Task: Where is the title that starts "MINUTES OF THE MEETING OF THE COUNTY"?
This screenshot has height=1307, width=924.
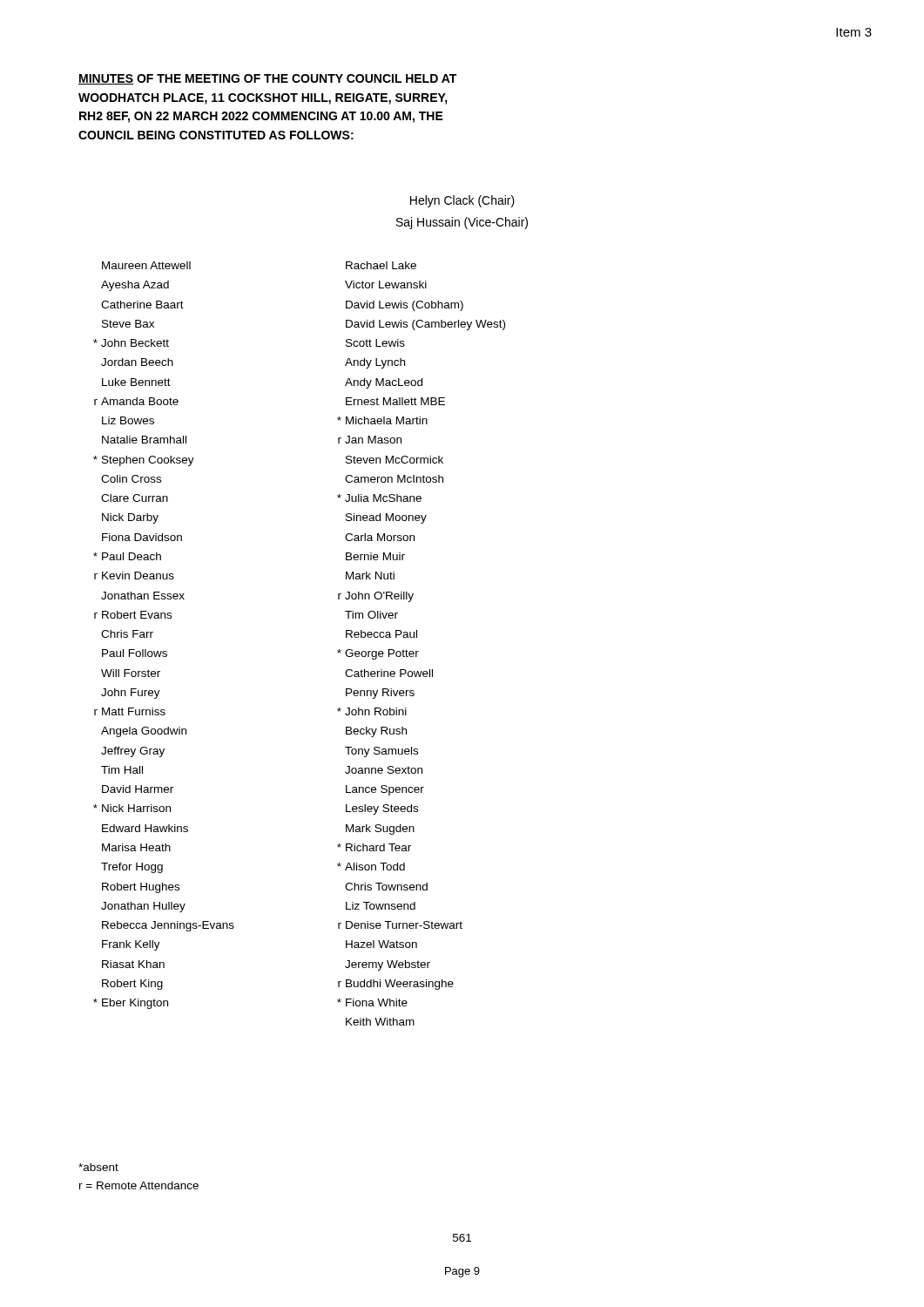Action: [x=267, y=79]
